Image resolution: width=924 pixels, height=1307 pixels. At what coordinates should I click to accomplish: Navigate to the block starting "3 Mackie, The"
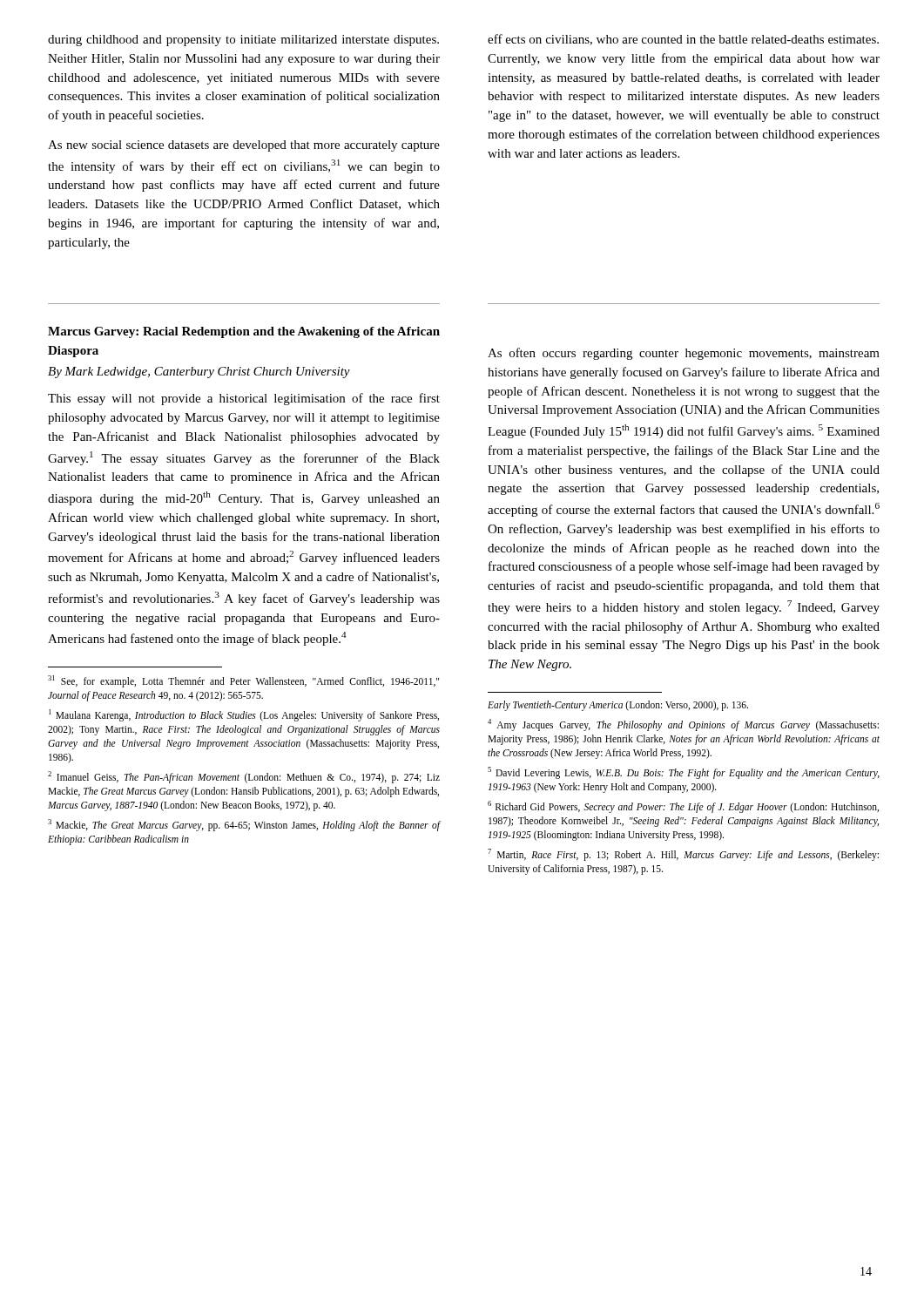pos(244,832)
